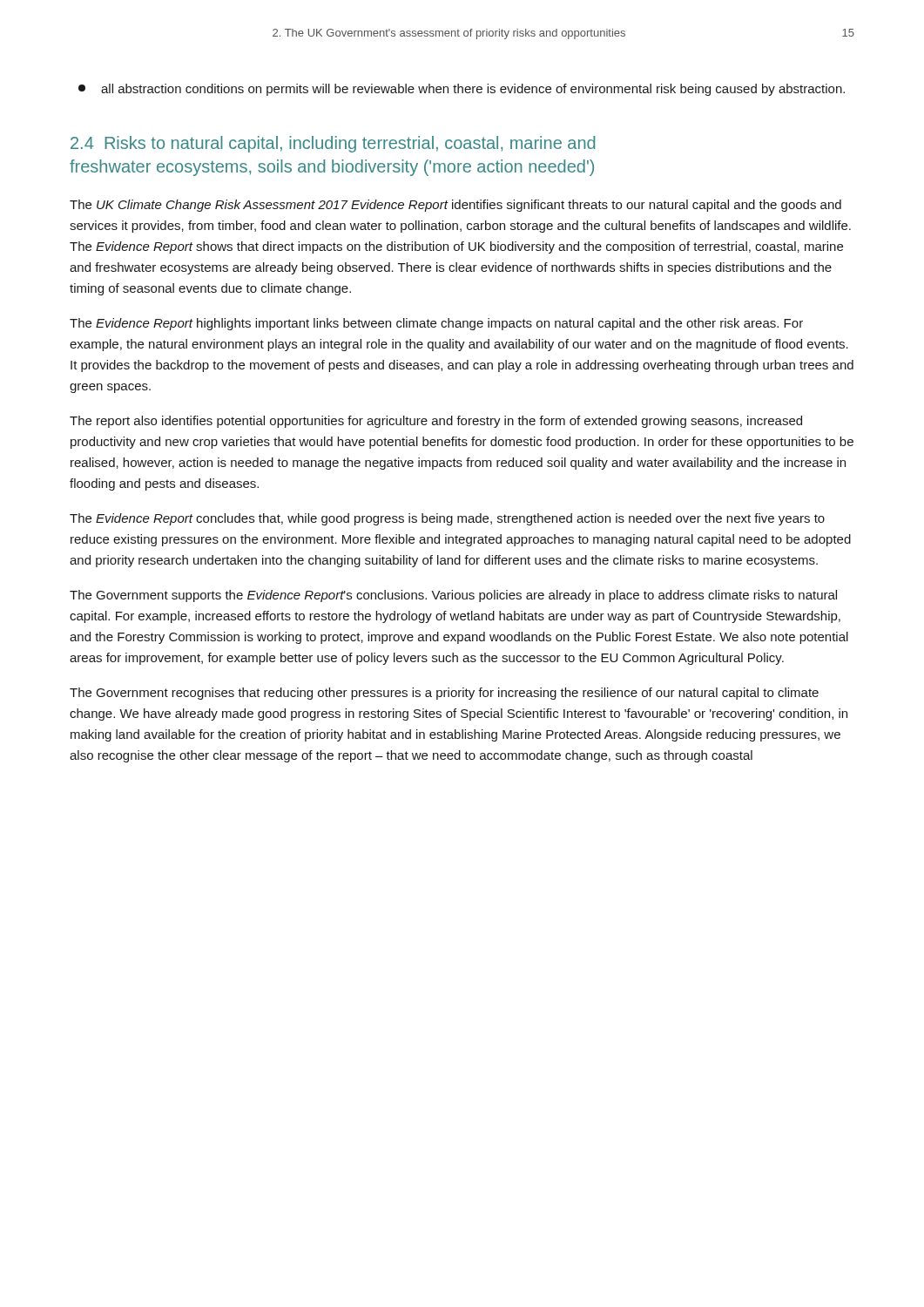Point to the block beginning "The Government supports the Evidence"
The width and height of the screenshot is (924, 1307).
click(x=459, y=626)
